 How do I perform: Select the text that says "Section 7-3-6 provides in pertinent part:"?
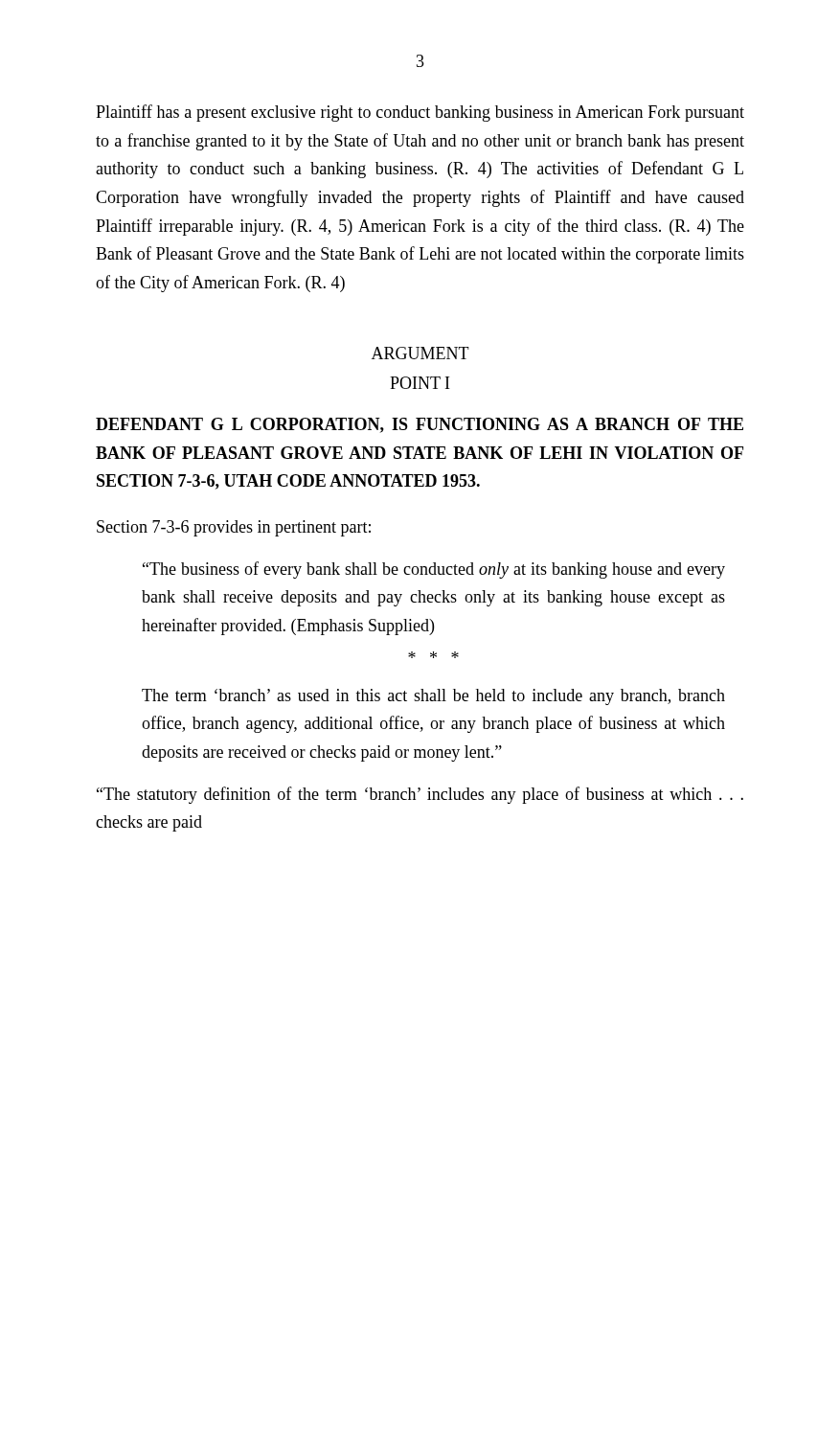[x=234, y=527]
